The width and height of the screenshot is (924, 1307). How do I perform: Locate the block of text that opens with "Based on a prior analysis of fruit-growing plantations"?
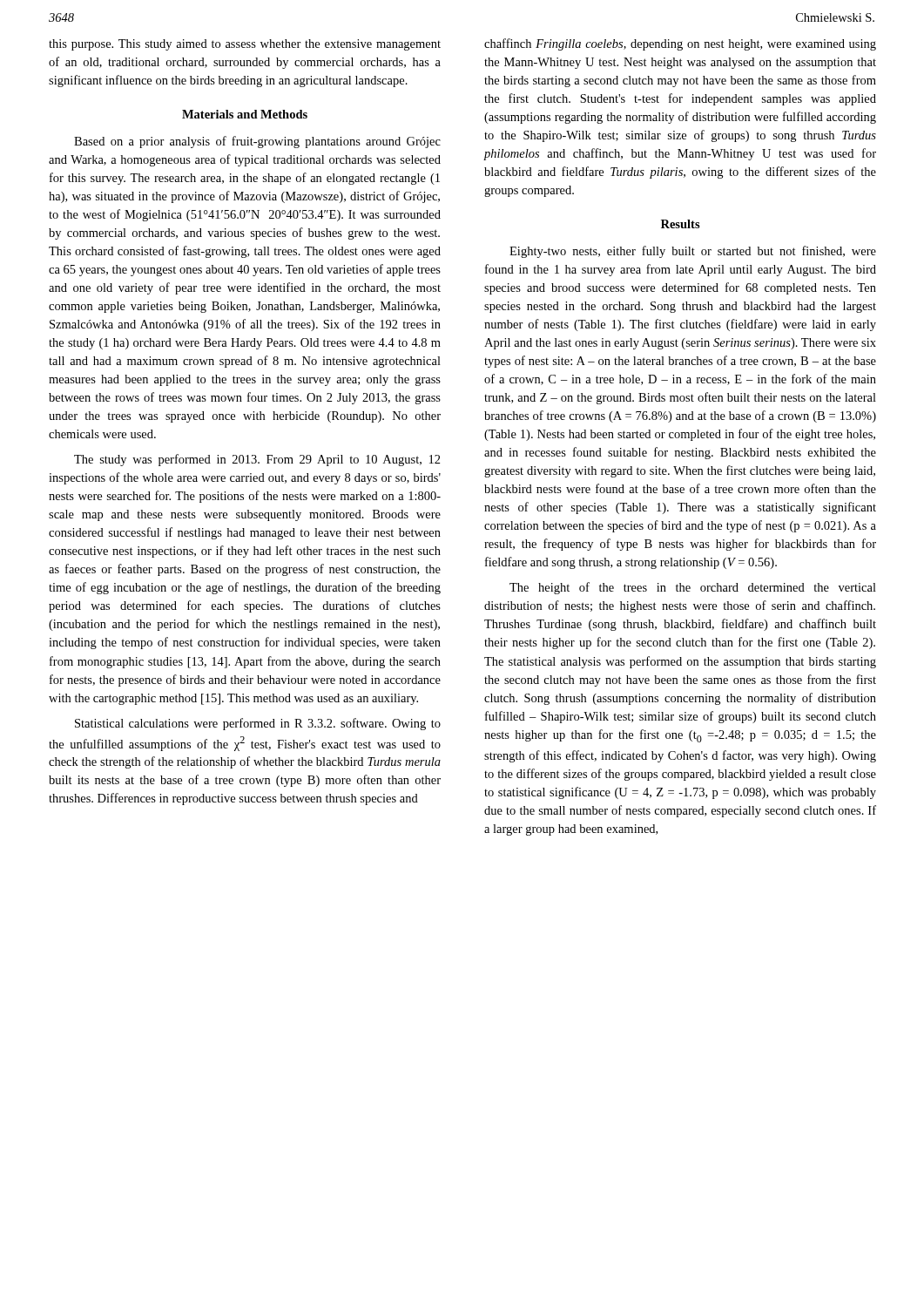click(245, 470)
